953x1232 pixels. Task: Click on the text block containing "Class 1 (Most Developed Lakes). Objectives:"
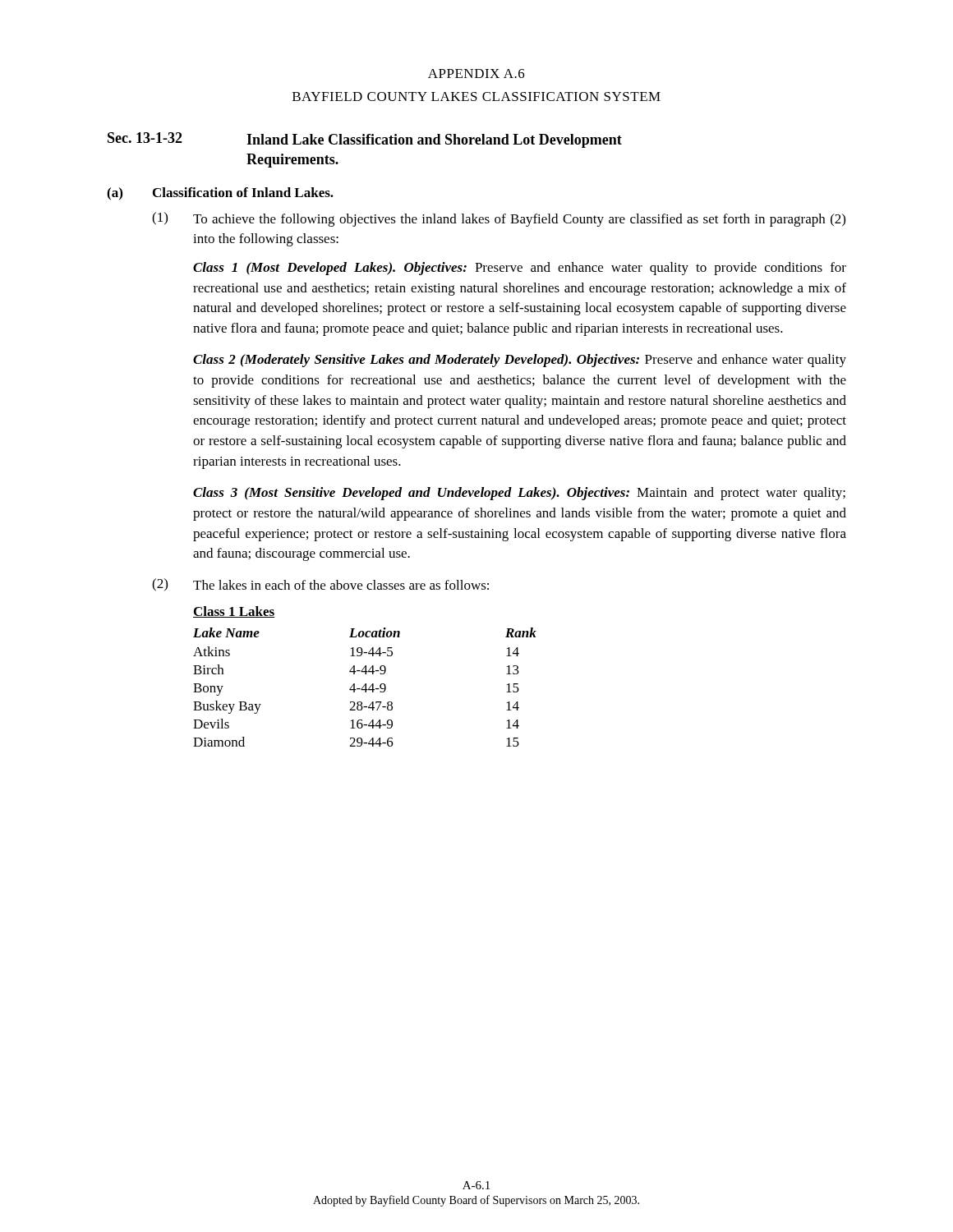coord(520,298)
